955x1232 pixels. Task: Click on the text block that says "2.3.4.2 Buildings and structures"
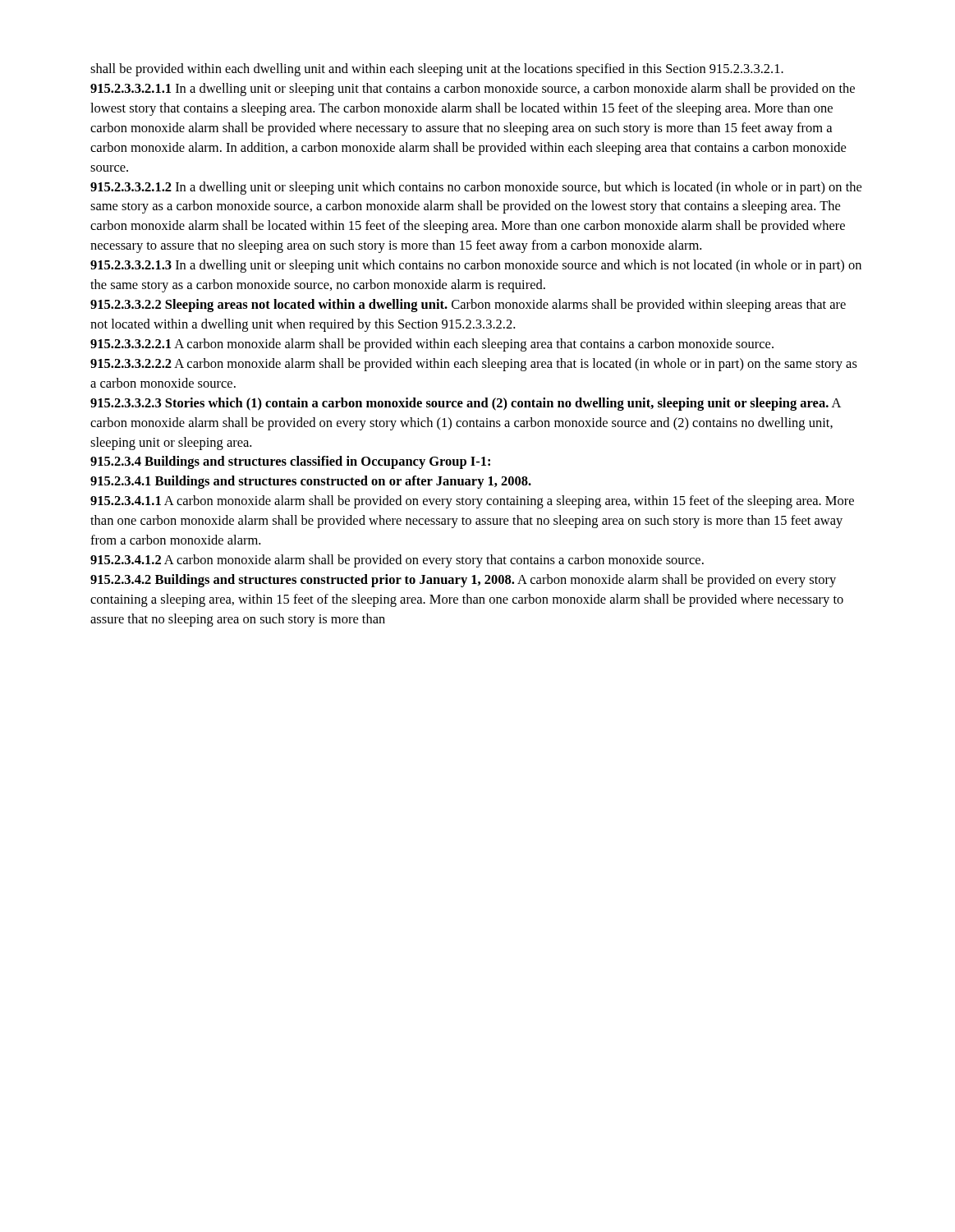[478, 599]
